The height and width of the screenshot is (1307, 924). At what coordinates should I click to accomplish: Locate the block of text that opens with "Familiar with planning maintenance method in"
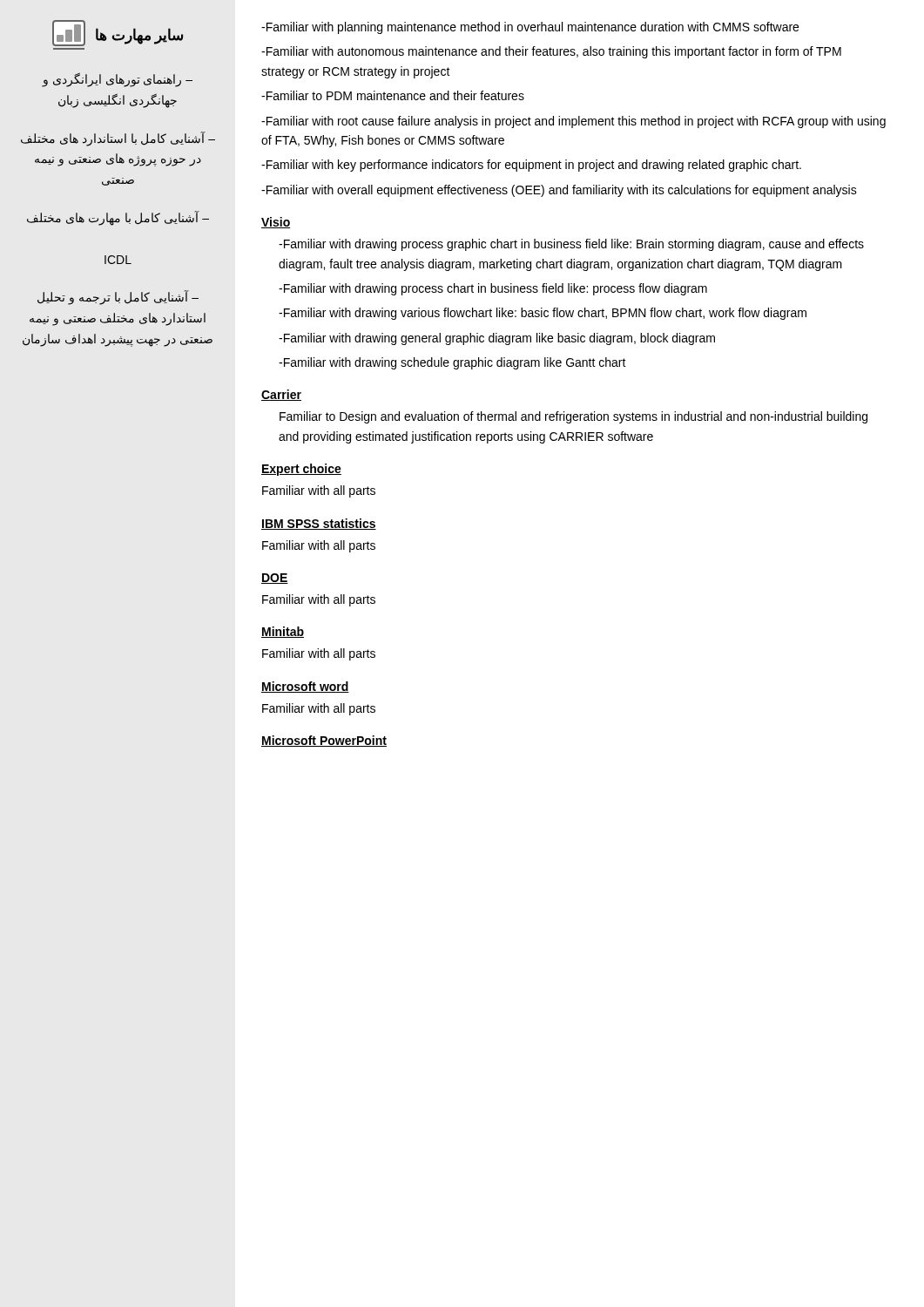click(x=530, y=27)
